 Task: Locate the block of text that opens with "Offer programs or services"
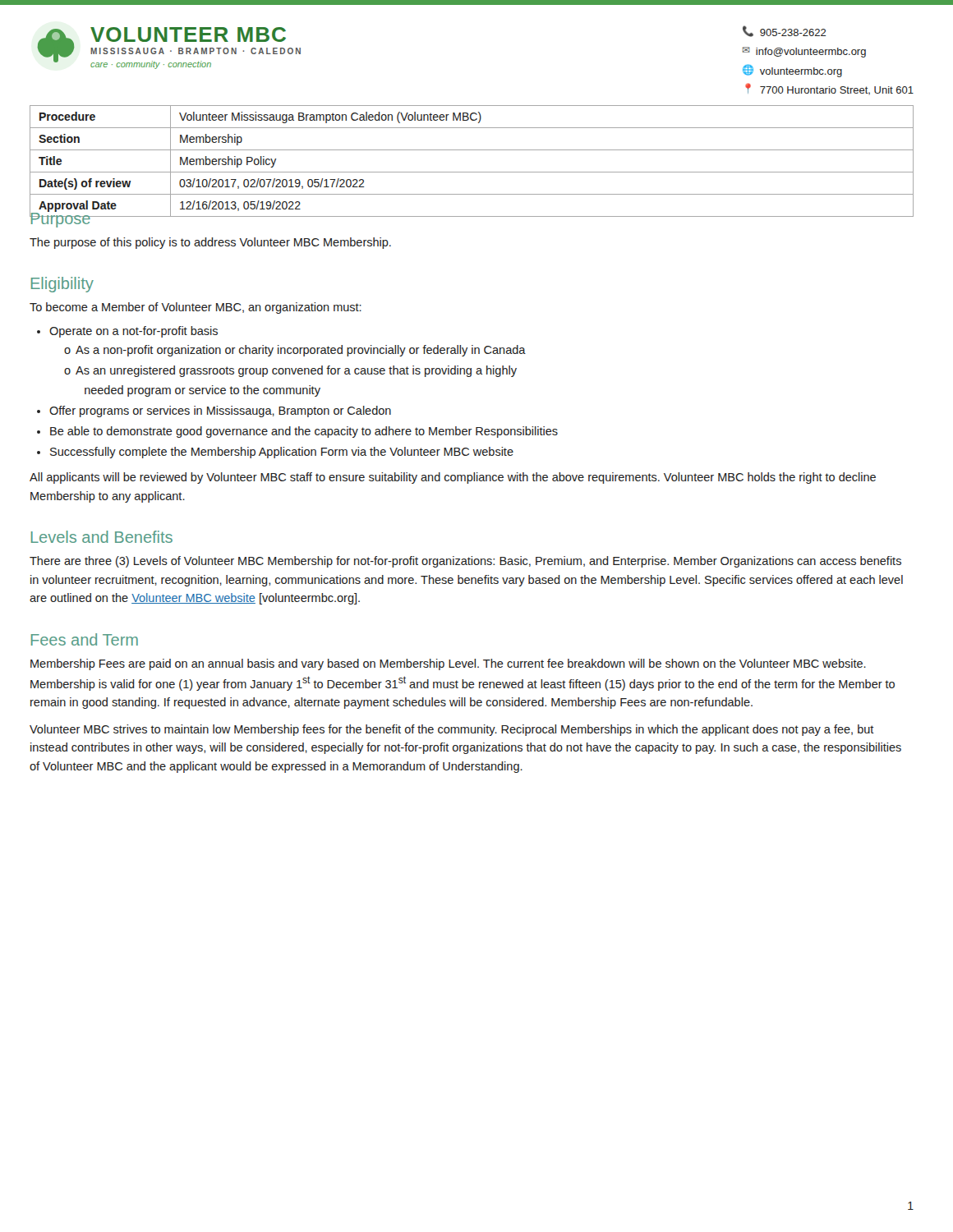pyautogui.click(x=220, y=410)
